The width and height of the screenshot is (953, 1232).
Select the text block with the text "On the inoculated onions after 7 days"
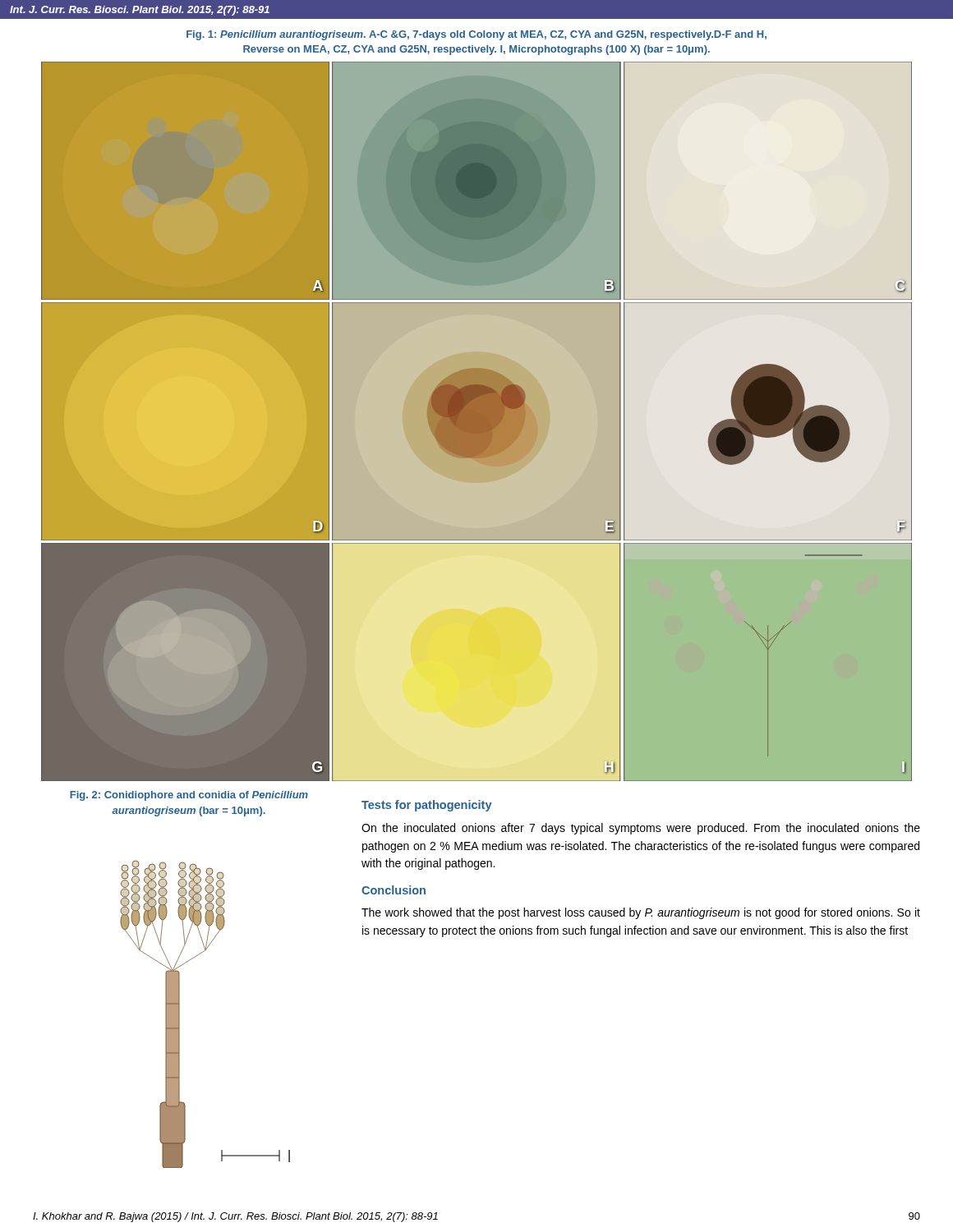click(x=641, y=846)
